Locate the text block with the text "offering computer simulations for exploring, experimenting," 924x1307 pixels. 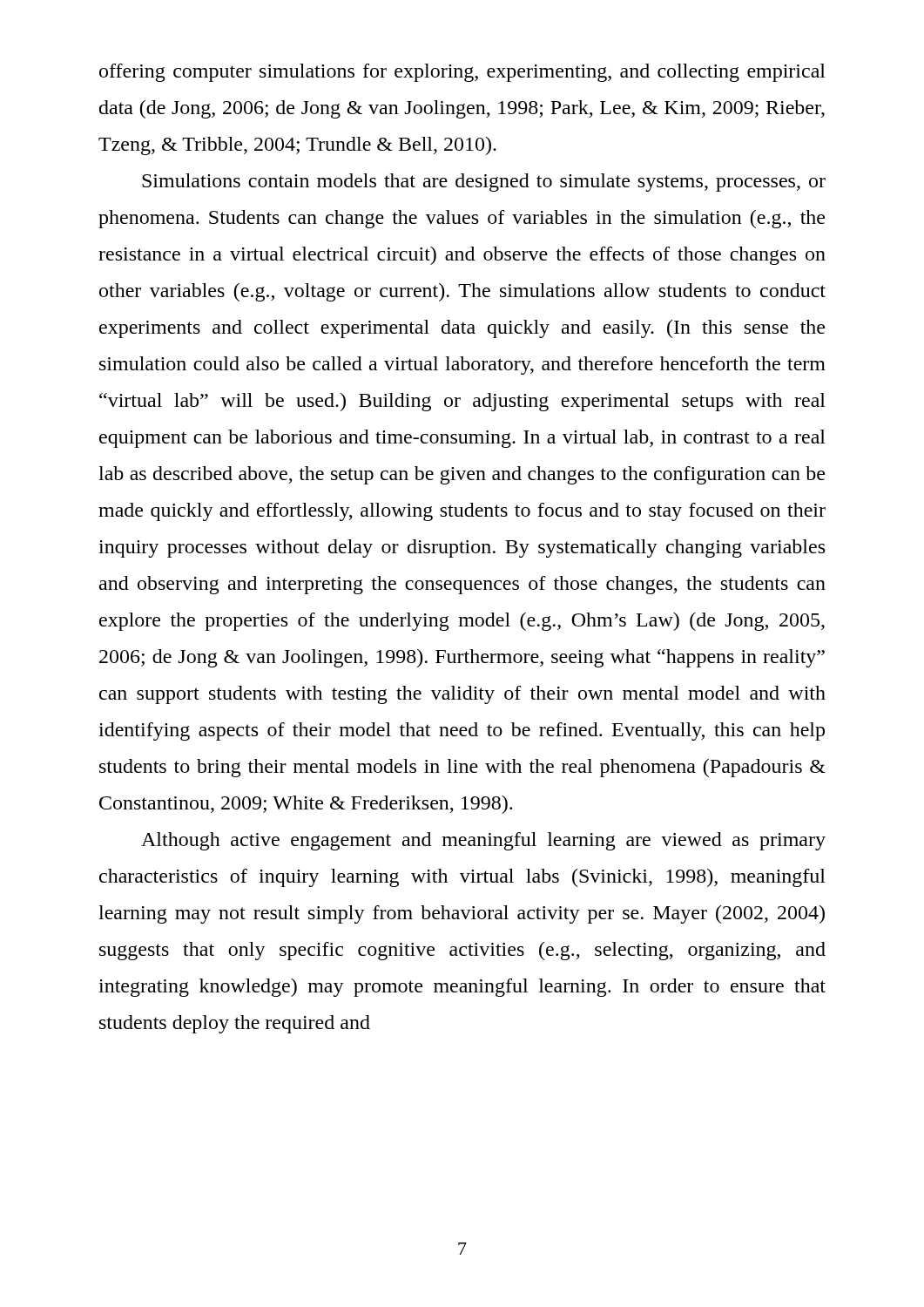coord(462,546)
